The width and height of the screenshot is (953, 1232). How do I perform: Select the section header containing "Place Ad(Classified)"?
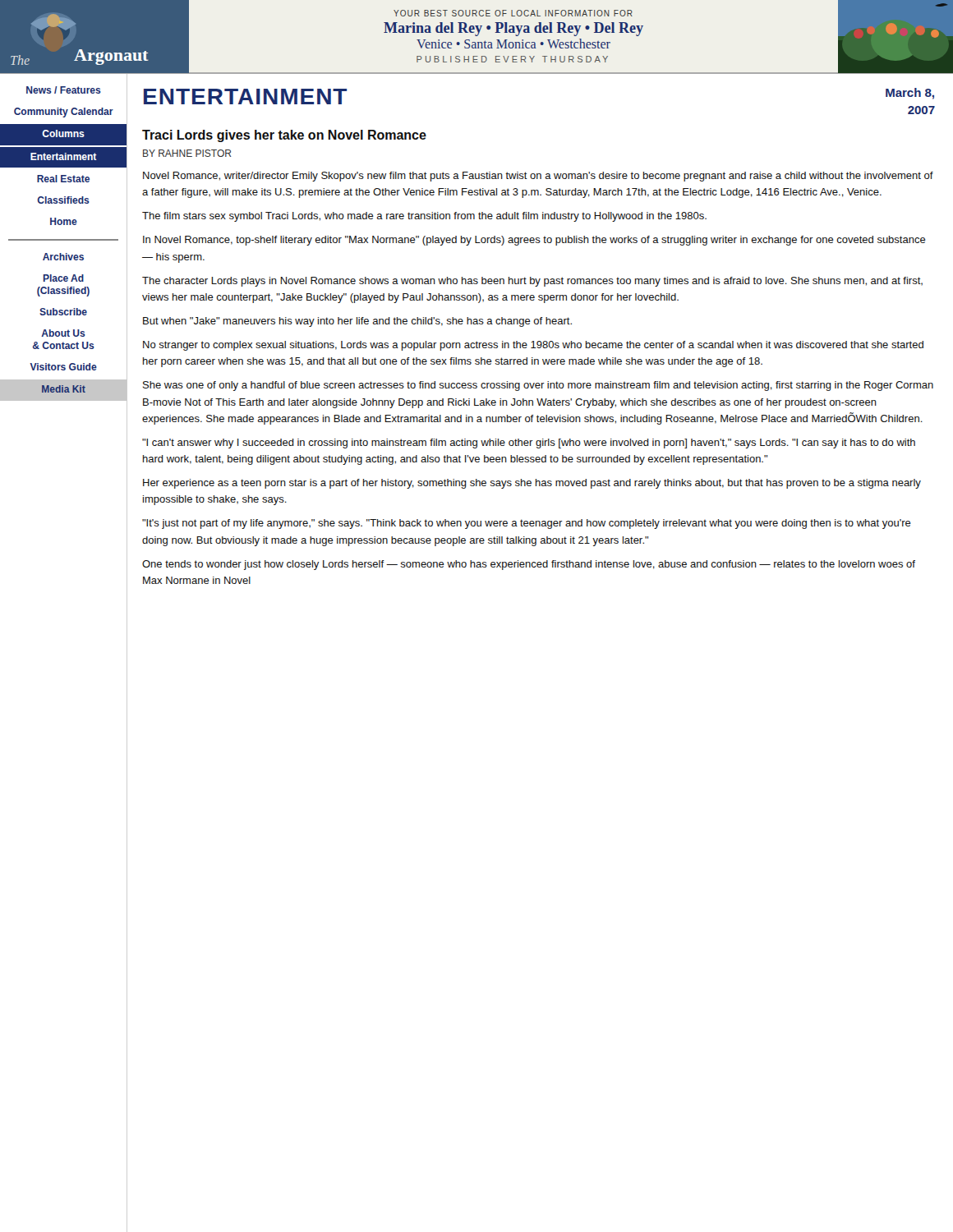click(x=63, y=285)
